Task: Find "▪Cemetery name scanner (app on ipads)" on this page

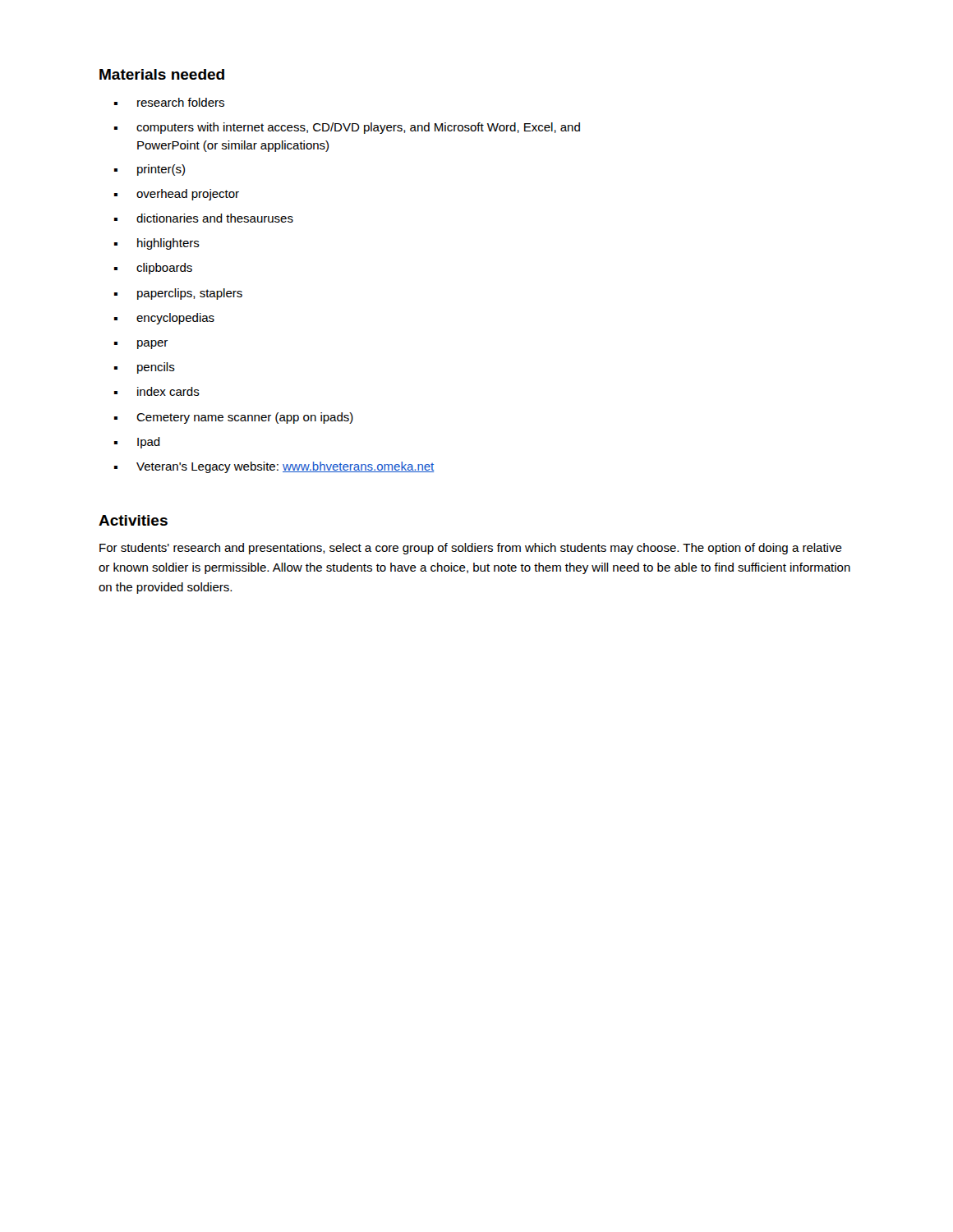Action: pyautogui.click(x=234, y=418)
